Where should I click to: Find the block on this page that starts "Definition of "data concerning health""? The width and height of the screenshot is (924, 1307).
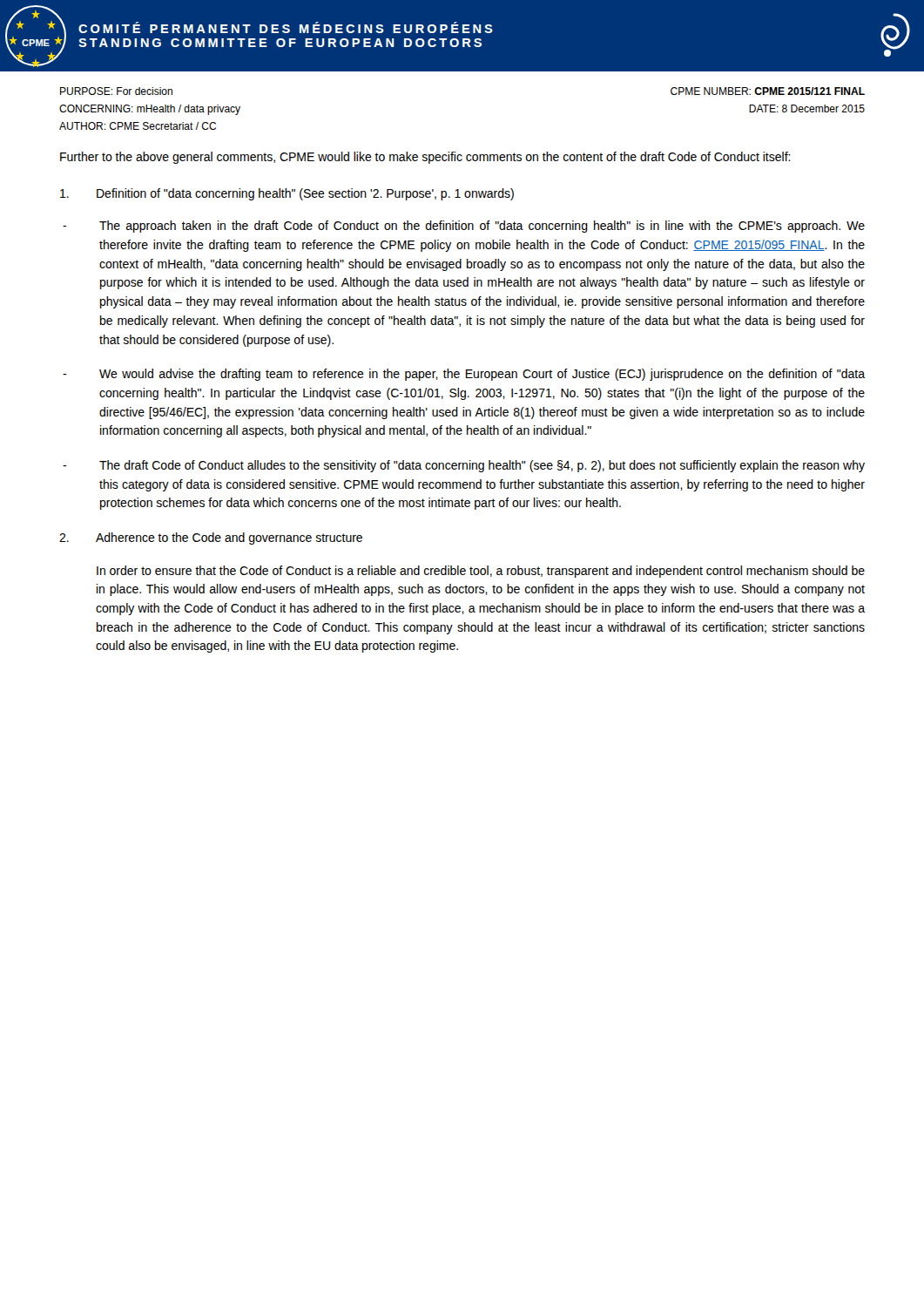(462, 194)
